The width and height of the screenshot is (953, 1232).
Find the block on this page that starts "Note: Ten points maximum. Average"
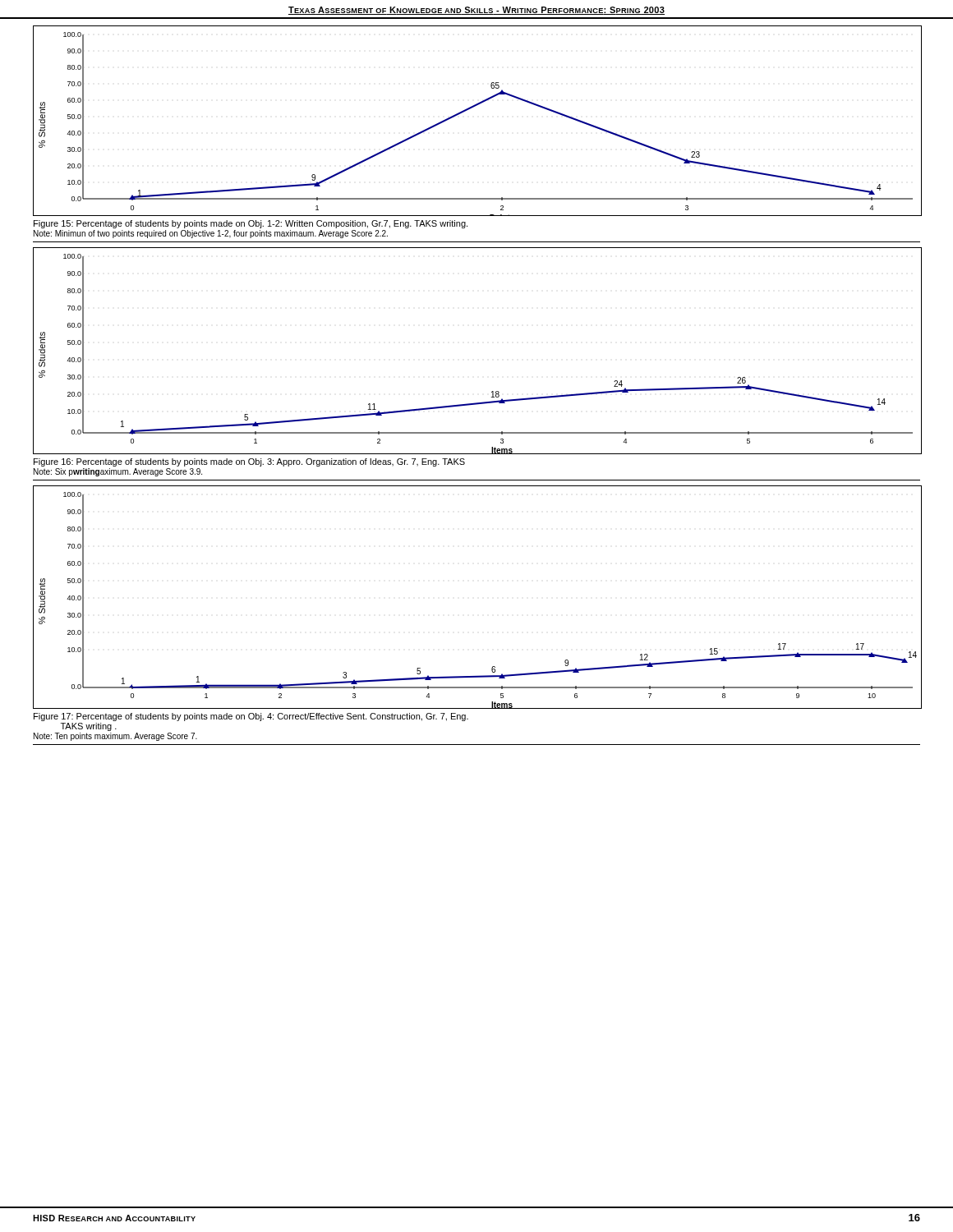pyautogui.click(x=115, y=736)
